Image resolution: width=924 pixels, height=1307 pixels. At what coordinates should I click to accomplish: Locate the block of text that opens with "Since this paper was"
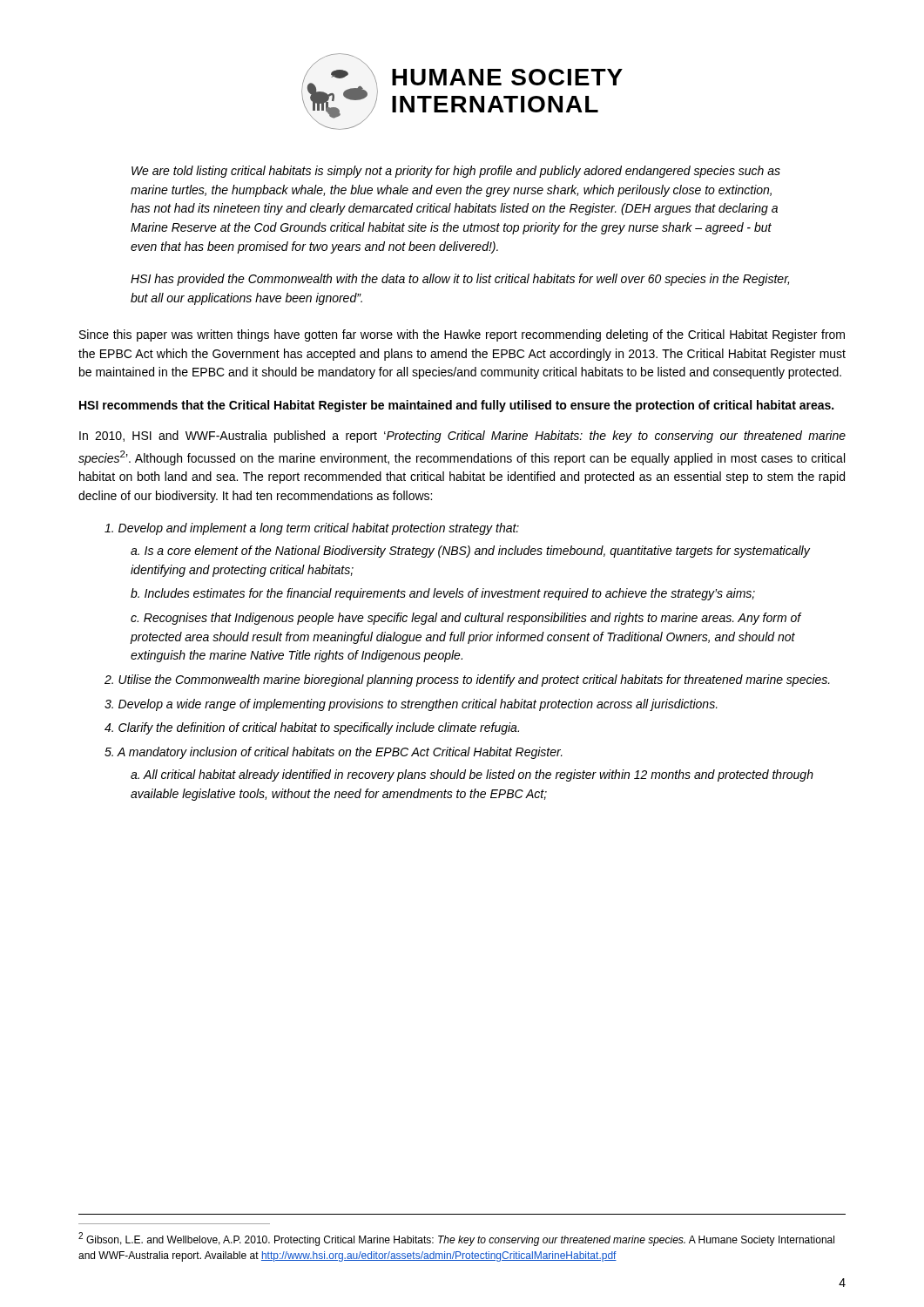point(462,353)
